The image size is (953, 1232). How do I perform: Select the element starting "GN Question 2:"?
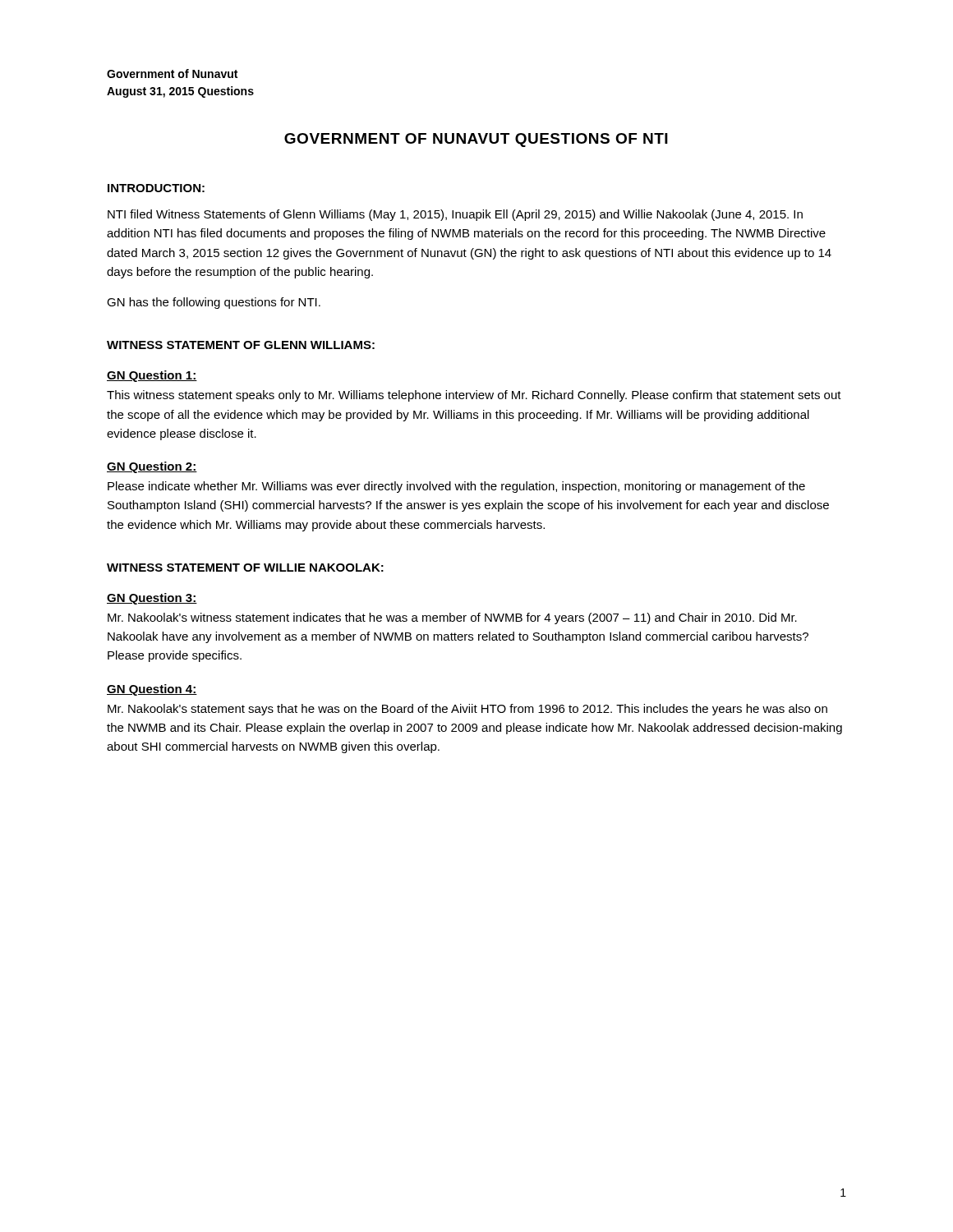152,466
